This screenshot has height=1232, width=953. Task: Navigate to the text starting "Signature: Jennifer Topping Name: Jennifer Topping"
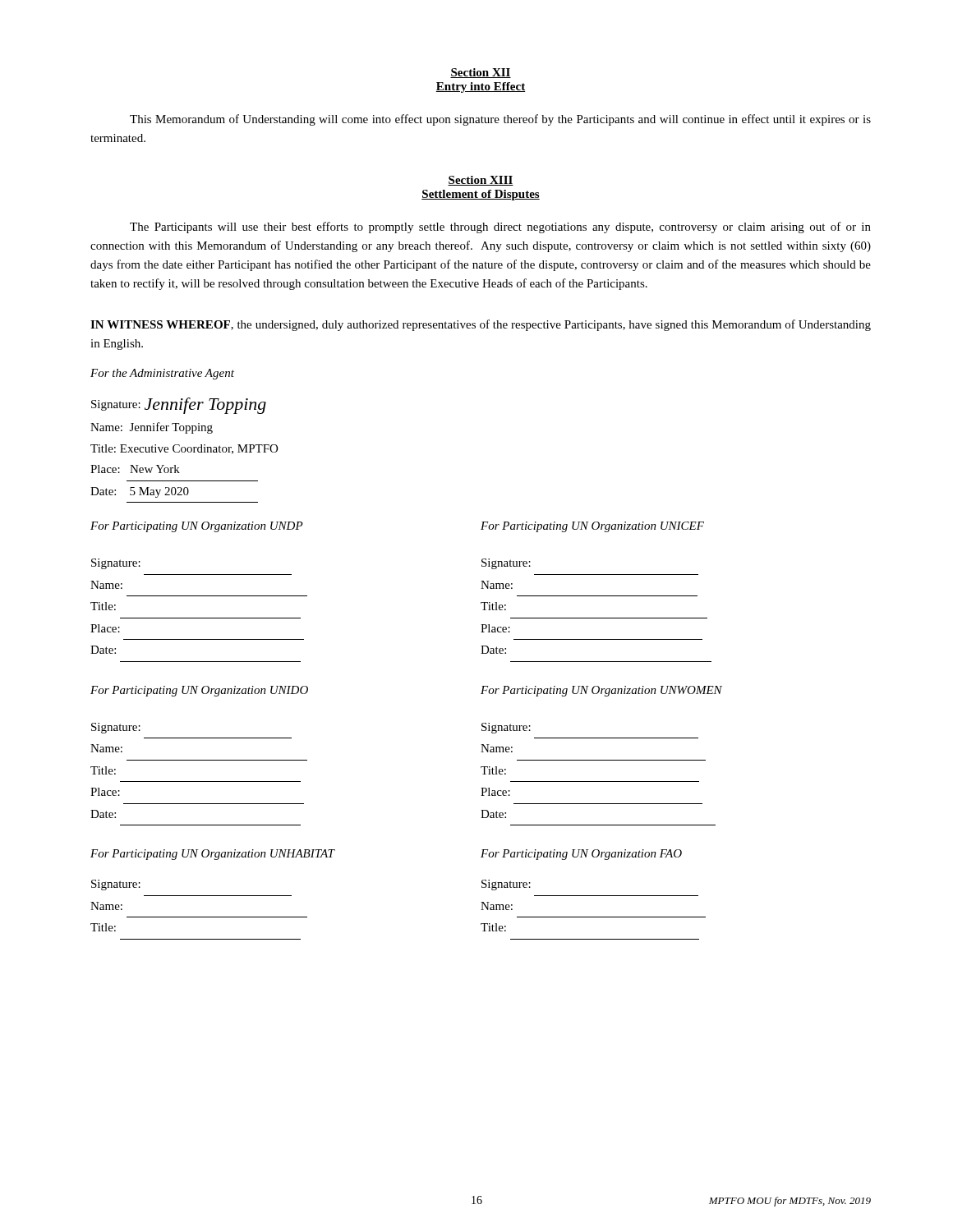click(x=184, y=448)
